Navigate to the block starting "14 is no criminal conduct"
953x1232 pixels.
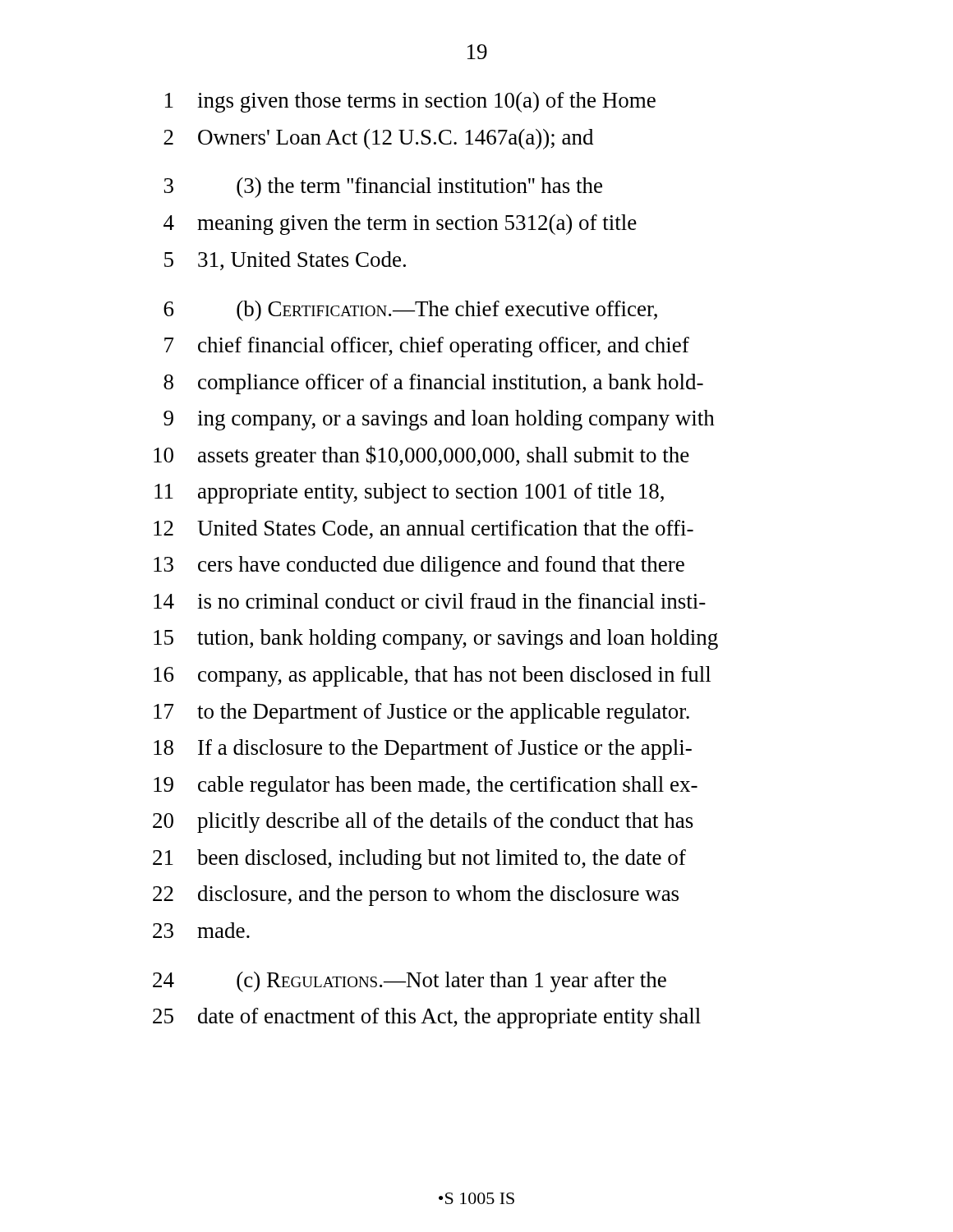(x=476, y=601)
